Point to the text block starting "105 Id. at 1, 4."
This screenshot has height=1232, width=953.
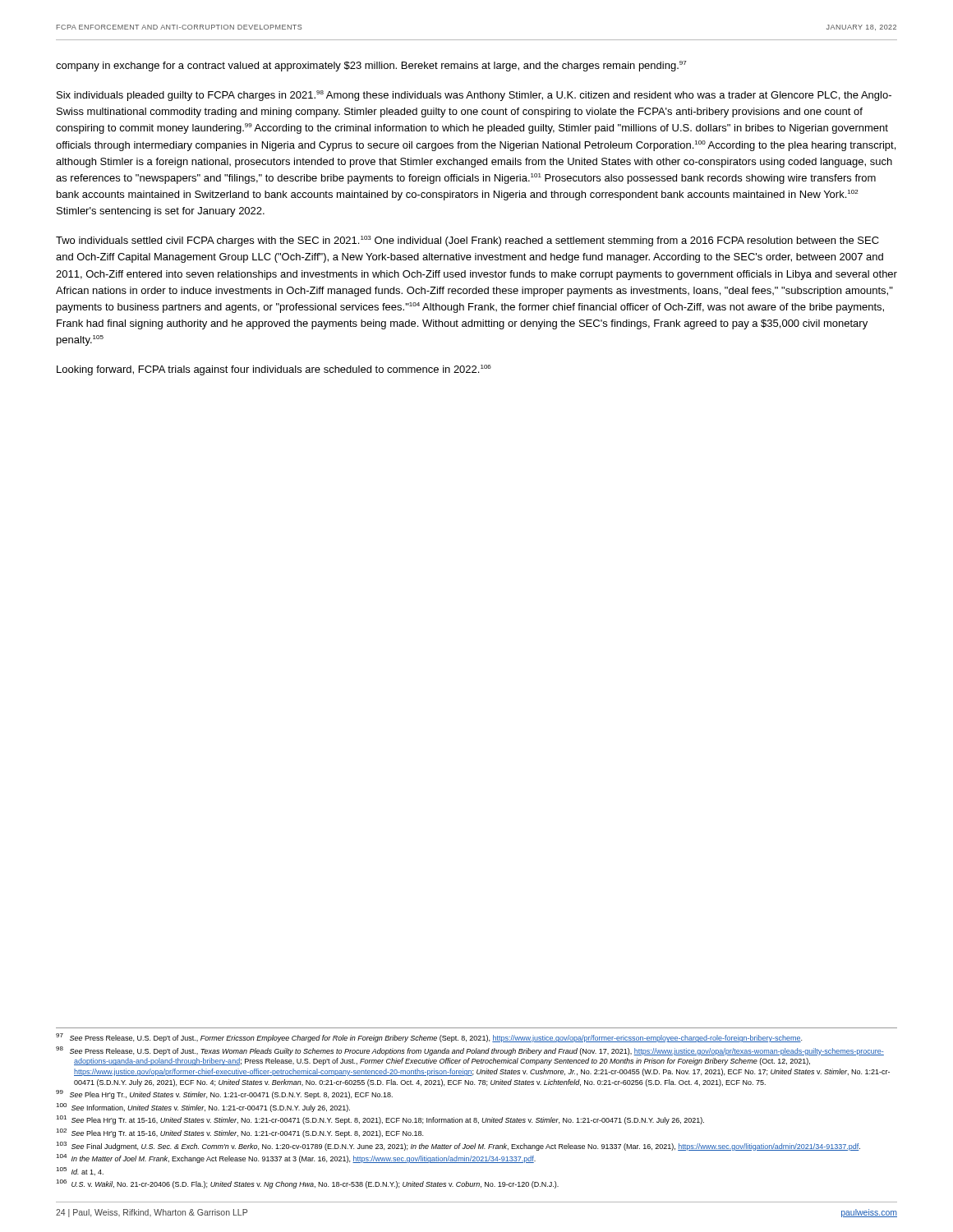pyautogui.click(x=80, y=1171)
